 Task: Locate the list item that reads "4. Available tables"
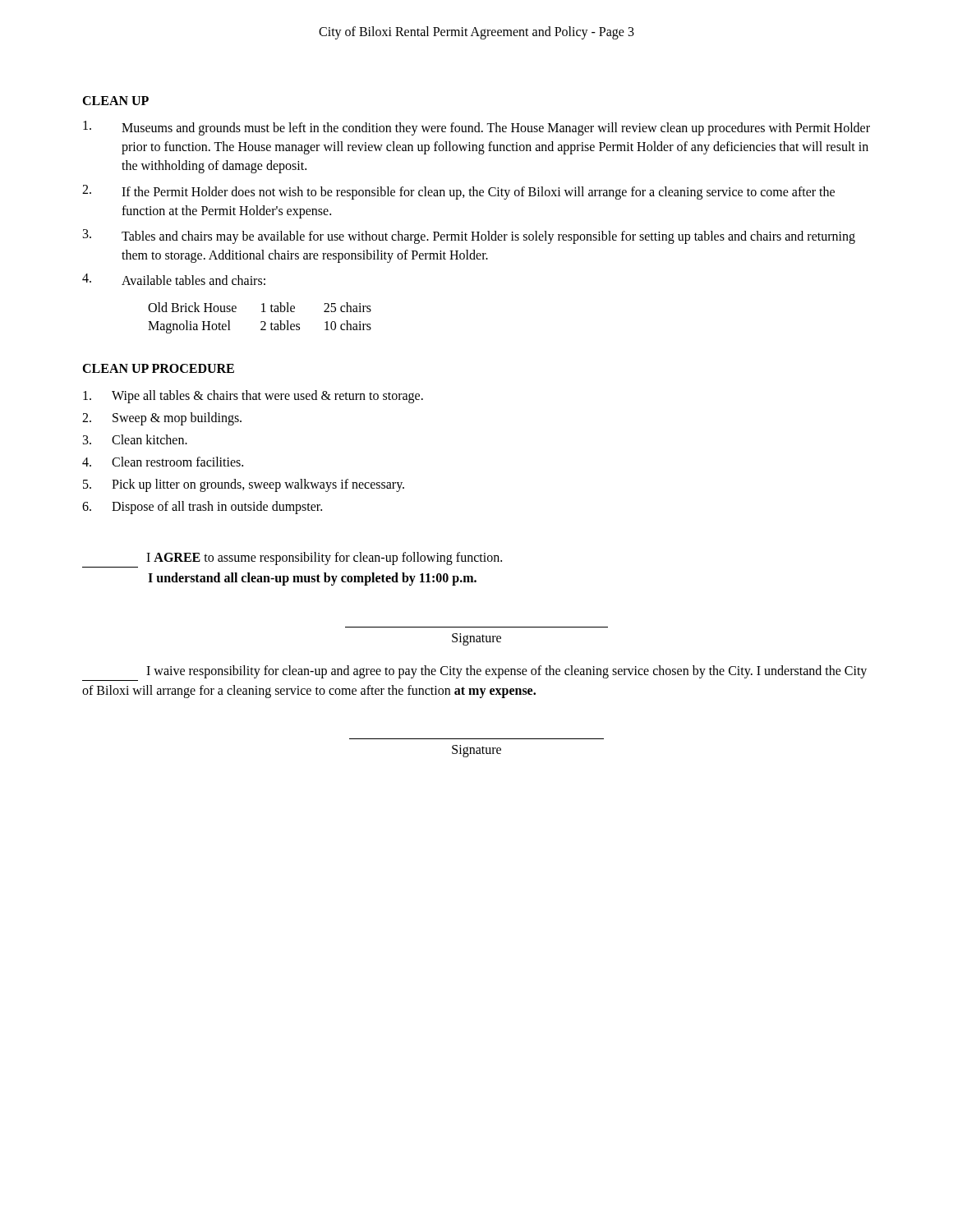[174, 281]
